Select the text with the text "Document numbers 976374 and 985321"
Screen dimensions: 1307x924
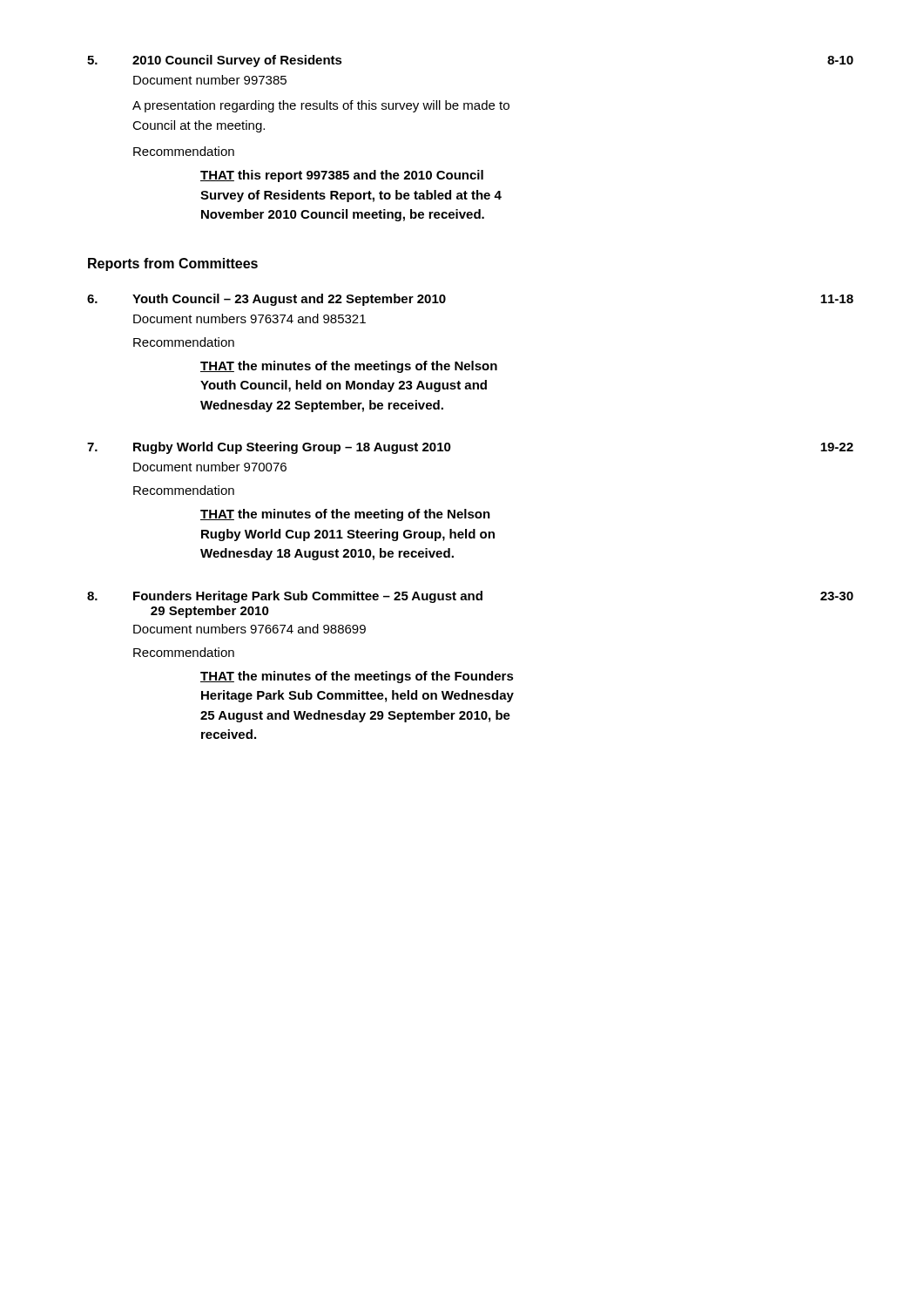249,318
